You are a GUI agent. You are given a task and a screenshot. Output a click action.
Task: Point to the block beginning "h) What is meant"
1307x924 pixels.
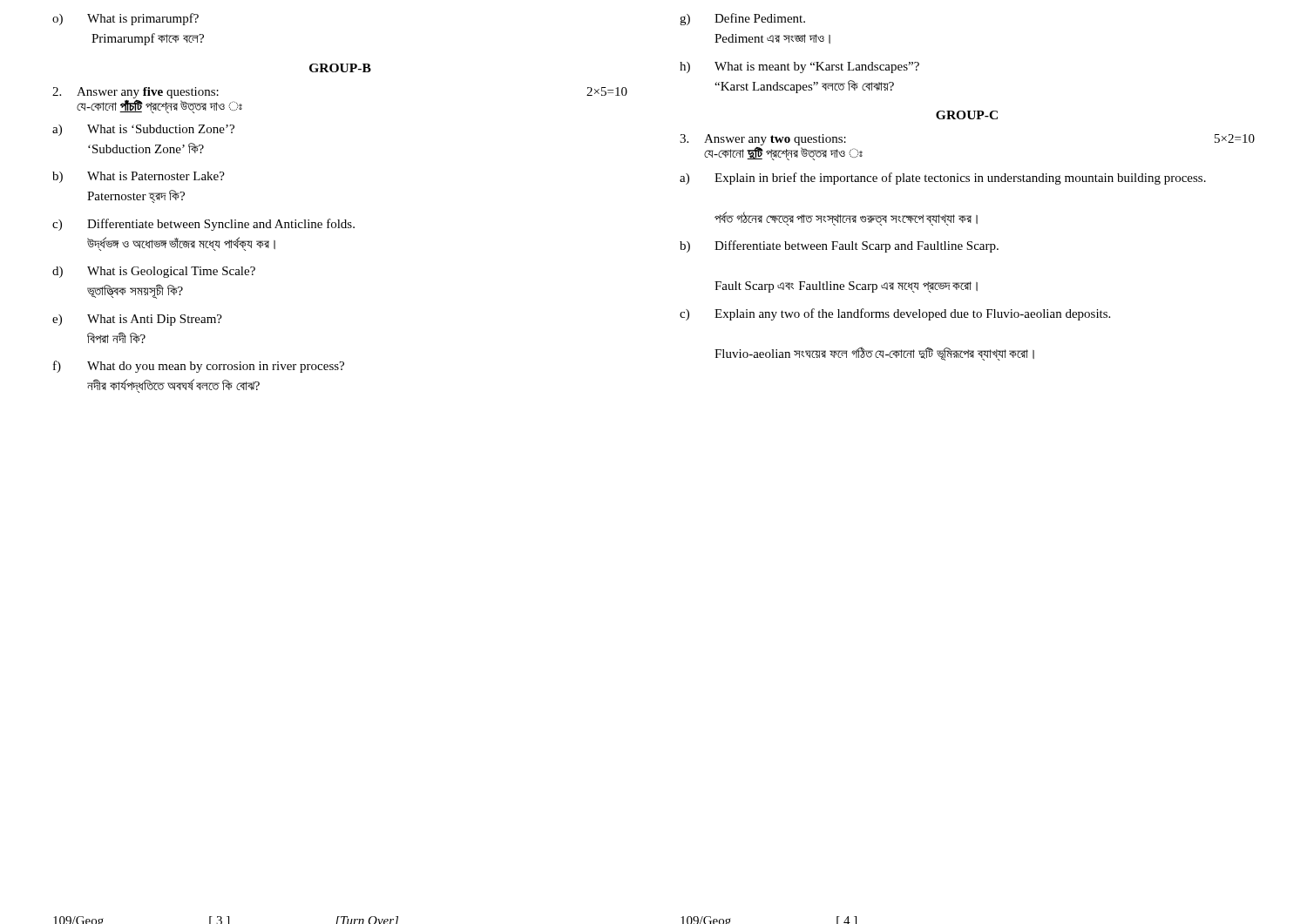(799, 67)
